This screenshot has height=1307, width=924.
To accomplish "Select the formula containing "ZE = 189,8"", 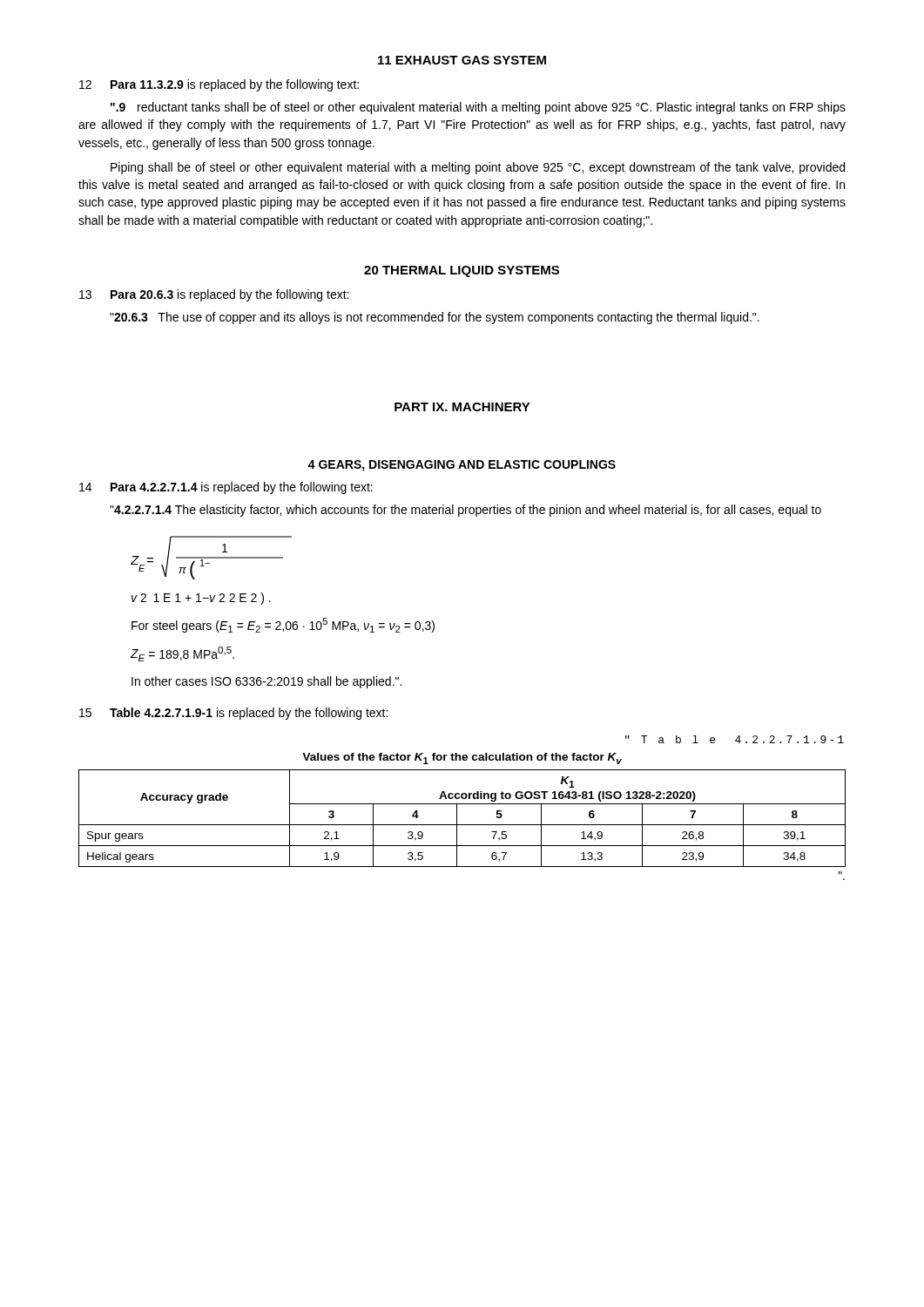I will click(x=183, y=653).
